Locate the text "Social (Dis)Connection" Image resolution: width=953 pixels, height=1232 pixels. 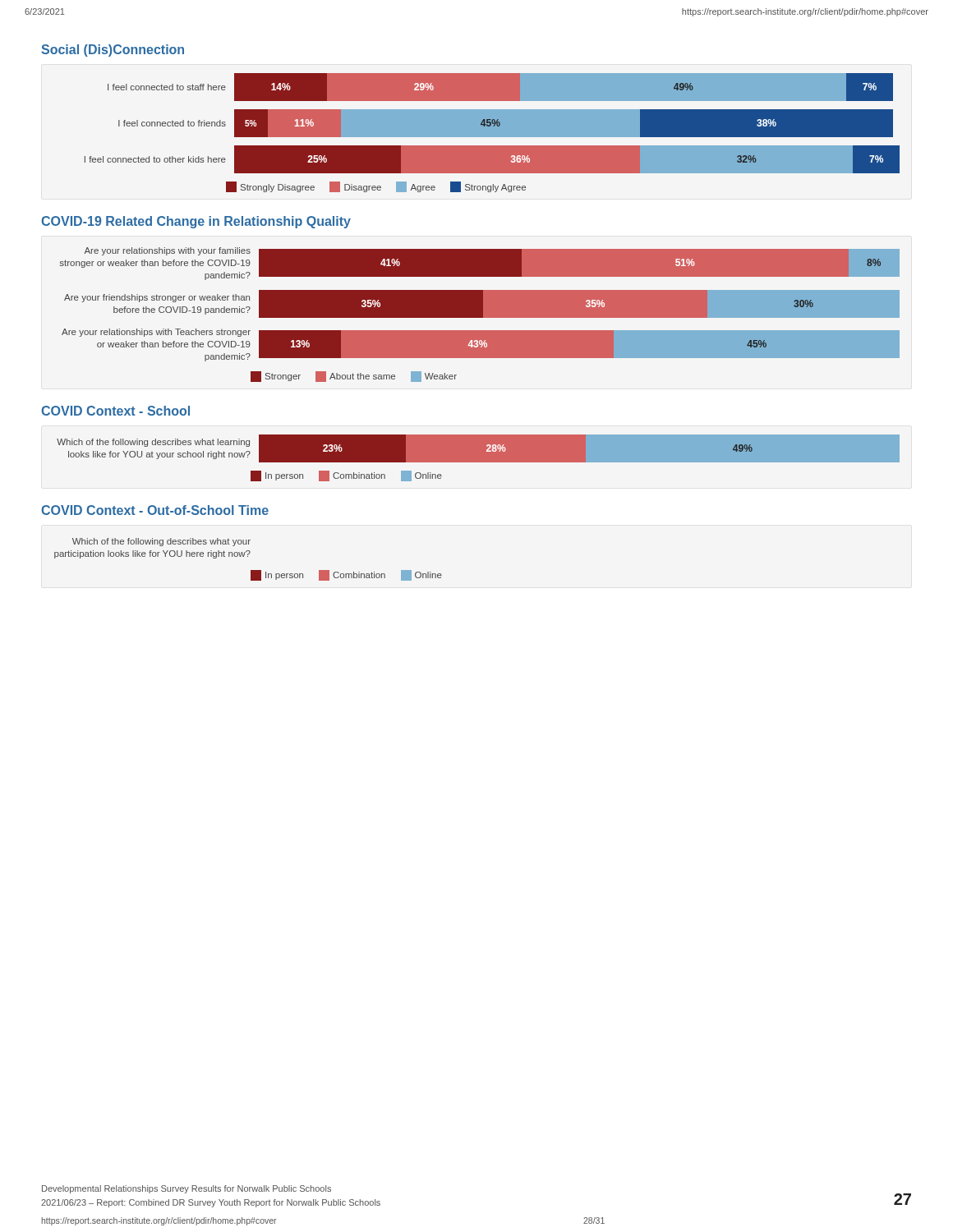coord(113,50)
